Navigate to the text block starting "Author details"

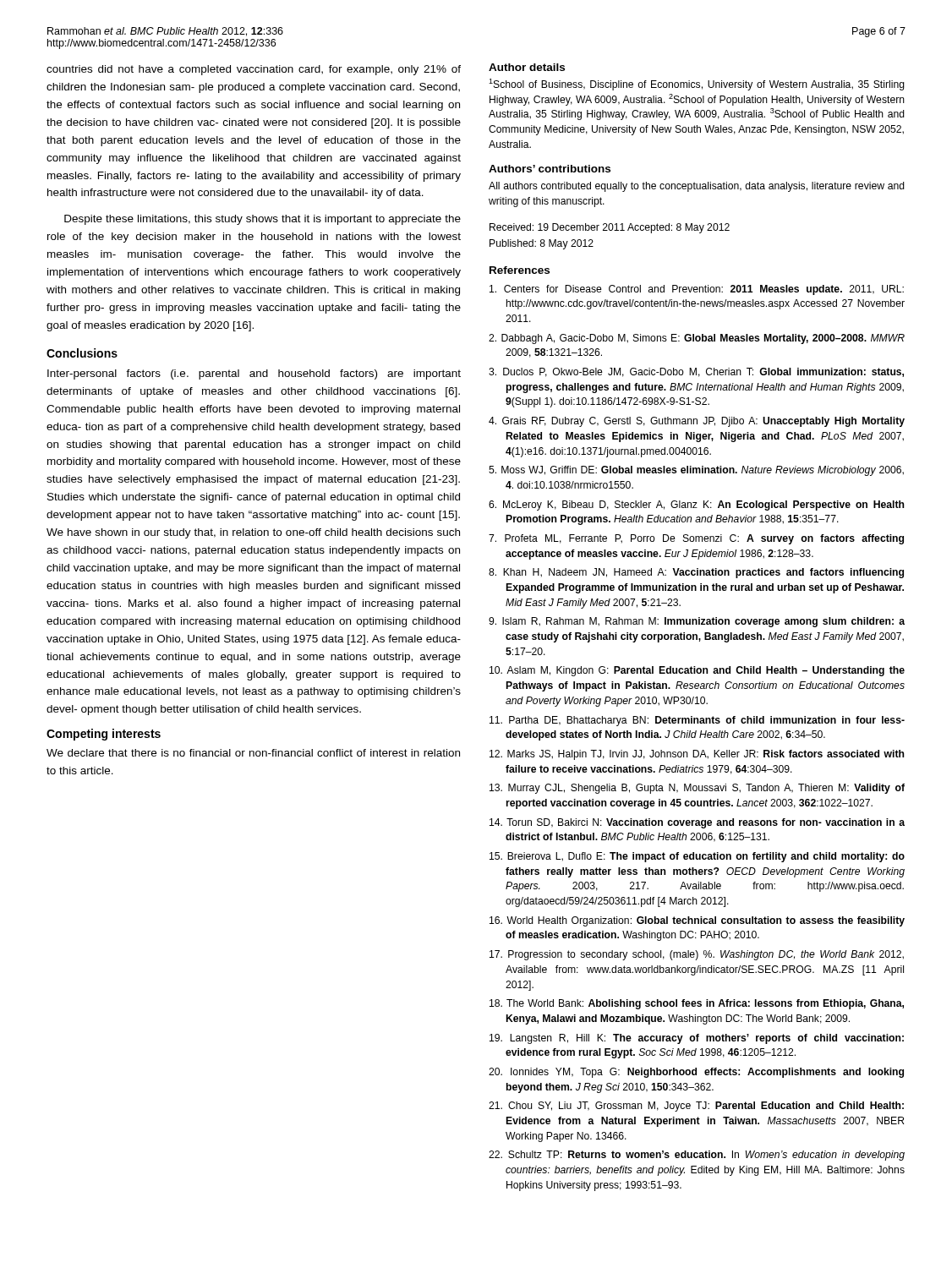(527, 67)
